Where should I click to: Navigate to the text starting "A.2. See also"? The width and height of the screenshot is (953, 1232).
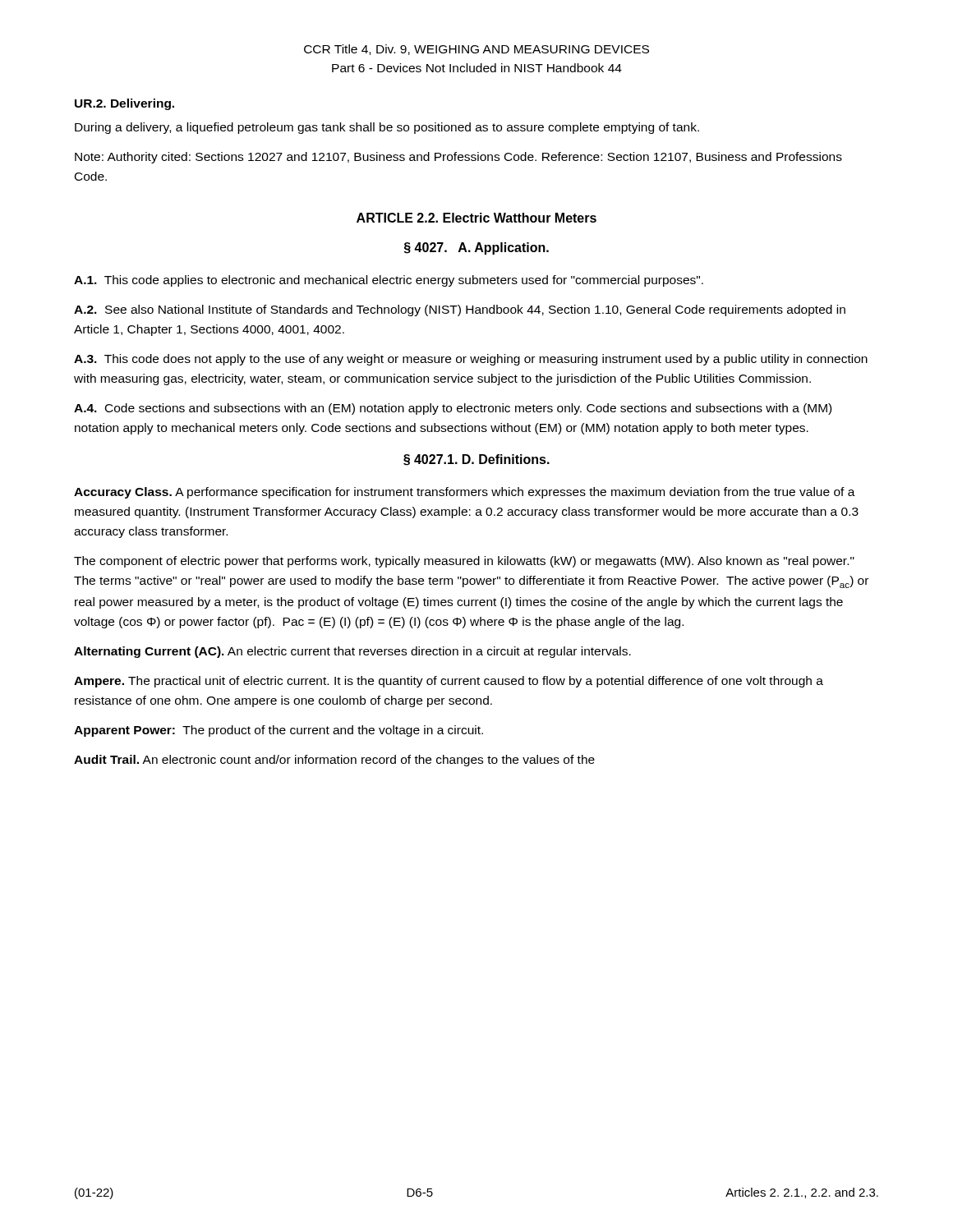(x=460, y=319)
